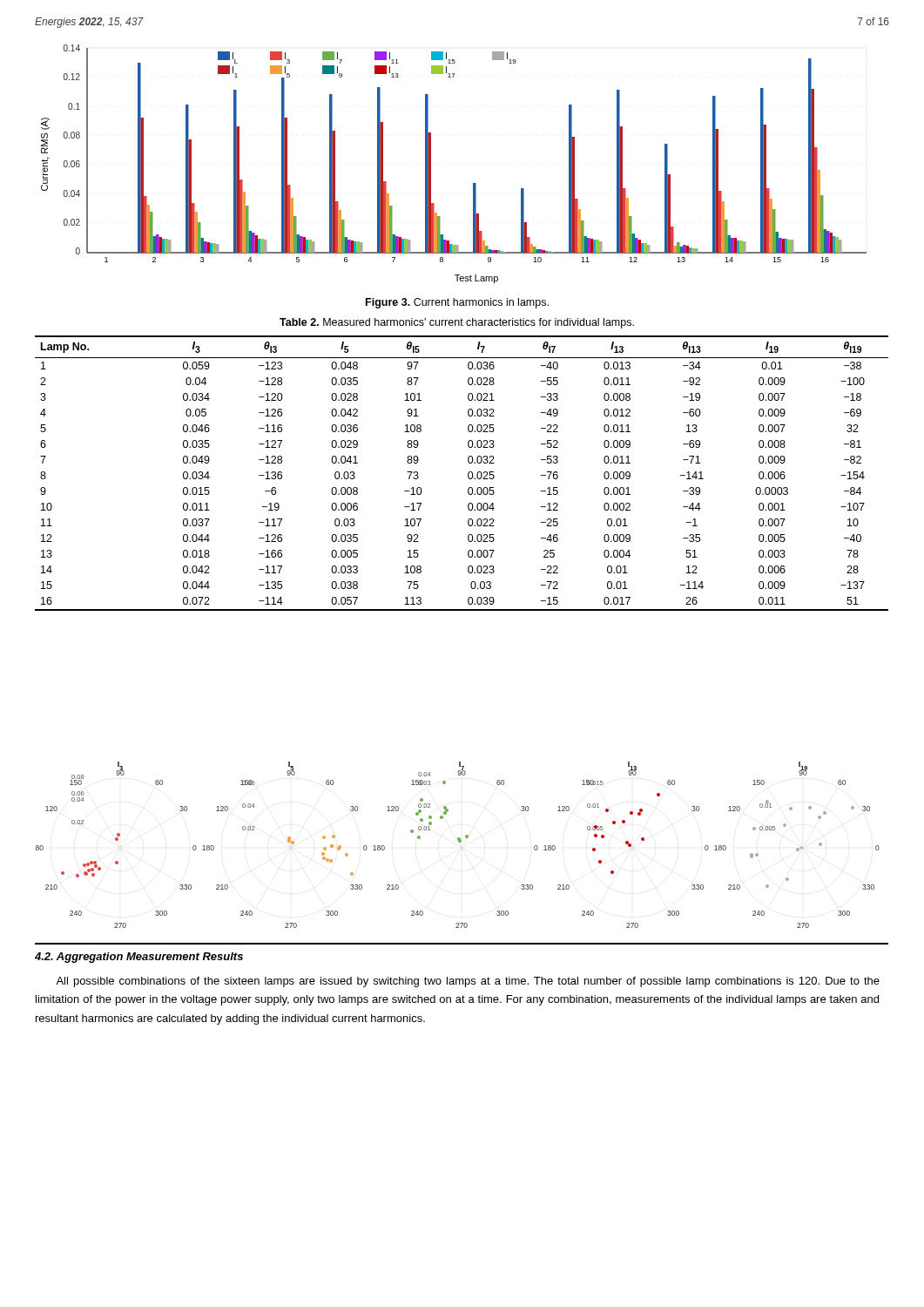The height and width of the screenshot is (1307, 924).
Task: Find the text block that reads "All possible combinations of the sixteen lamps"
Action: tap(457, 999)
